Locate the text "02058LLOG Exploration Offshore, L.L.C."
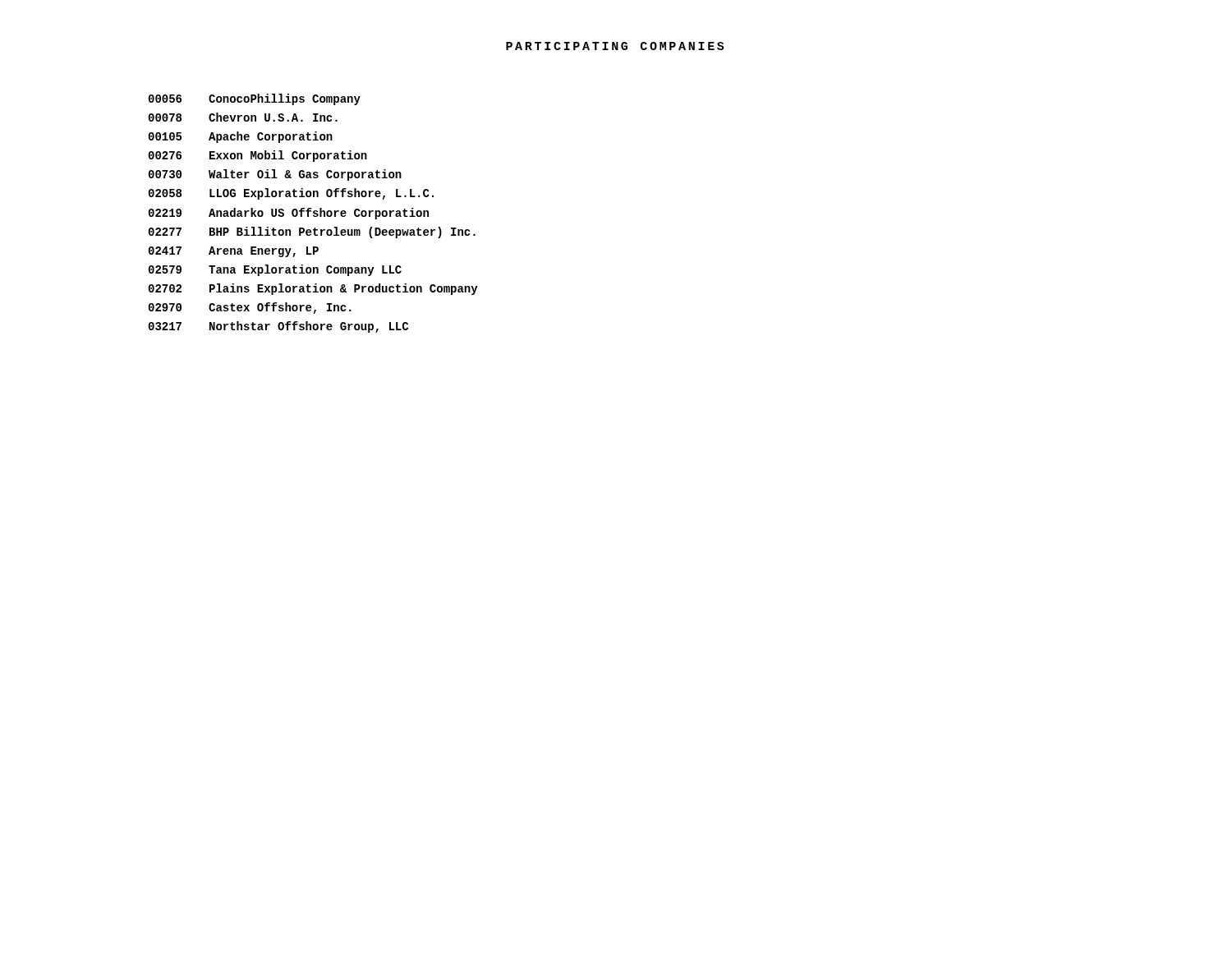 (x=292, y=195)
